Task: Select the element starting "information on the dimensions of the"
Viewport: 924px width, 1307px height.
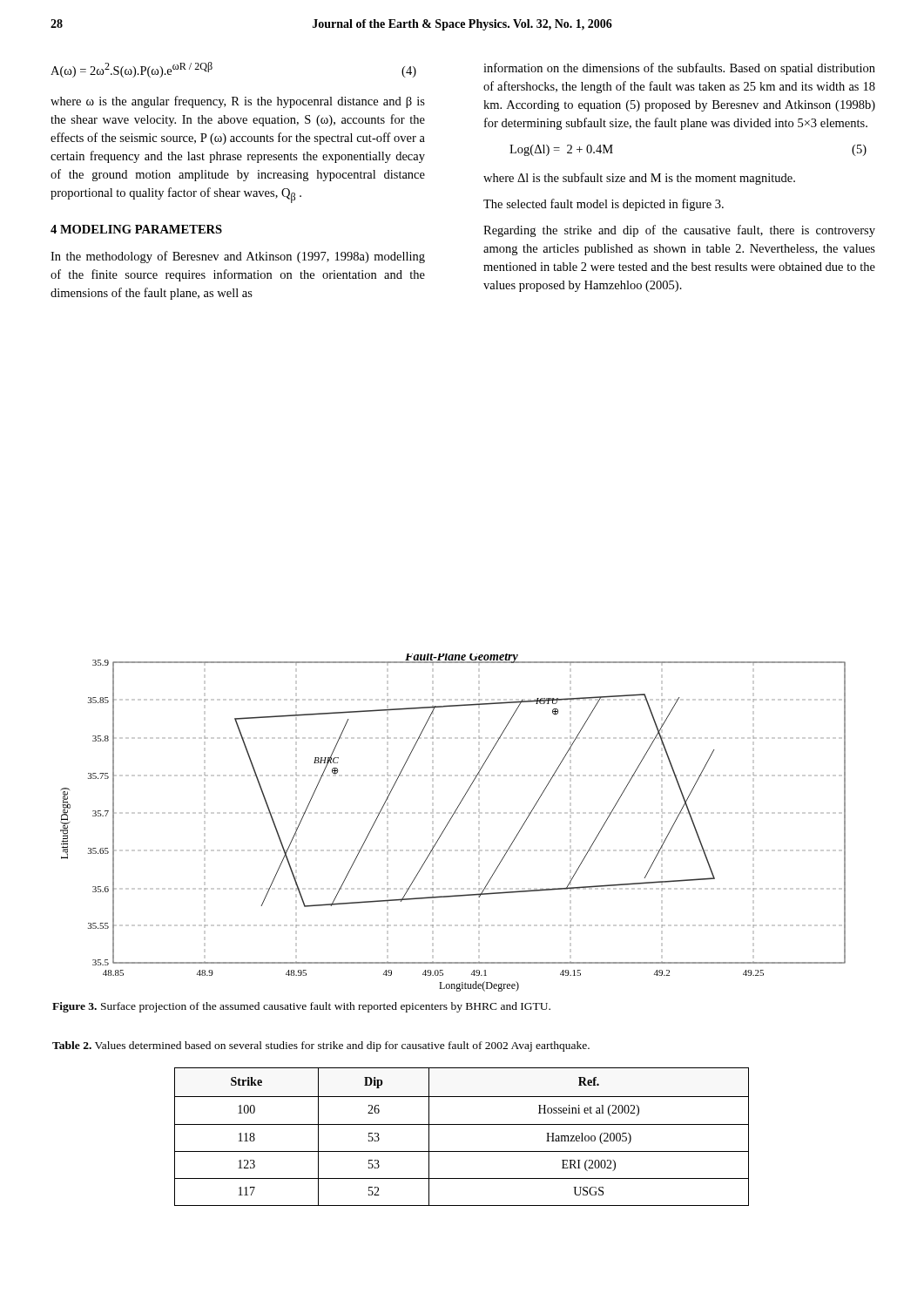Action: pyautogui.click(x=679, y=96)
